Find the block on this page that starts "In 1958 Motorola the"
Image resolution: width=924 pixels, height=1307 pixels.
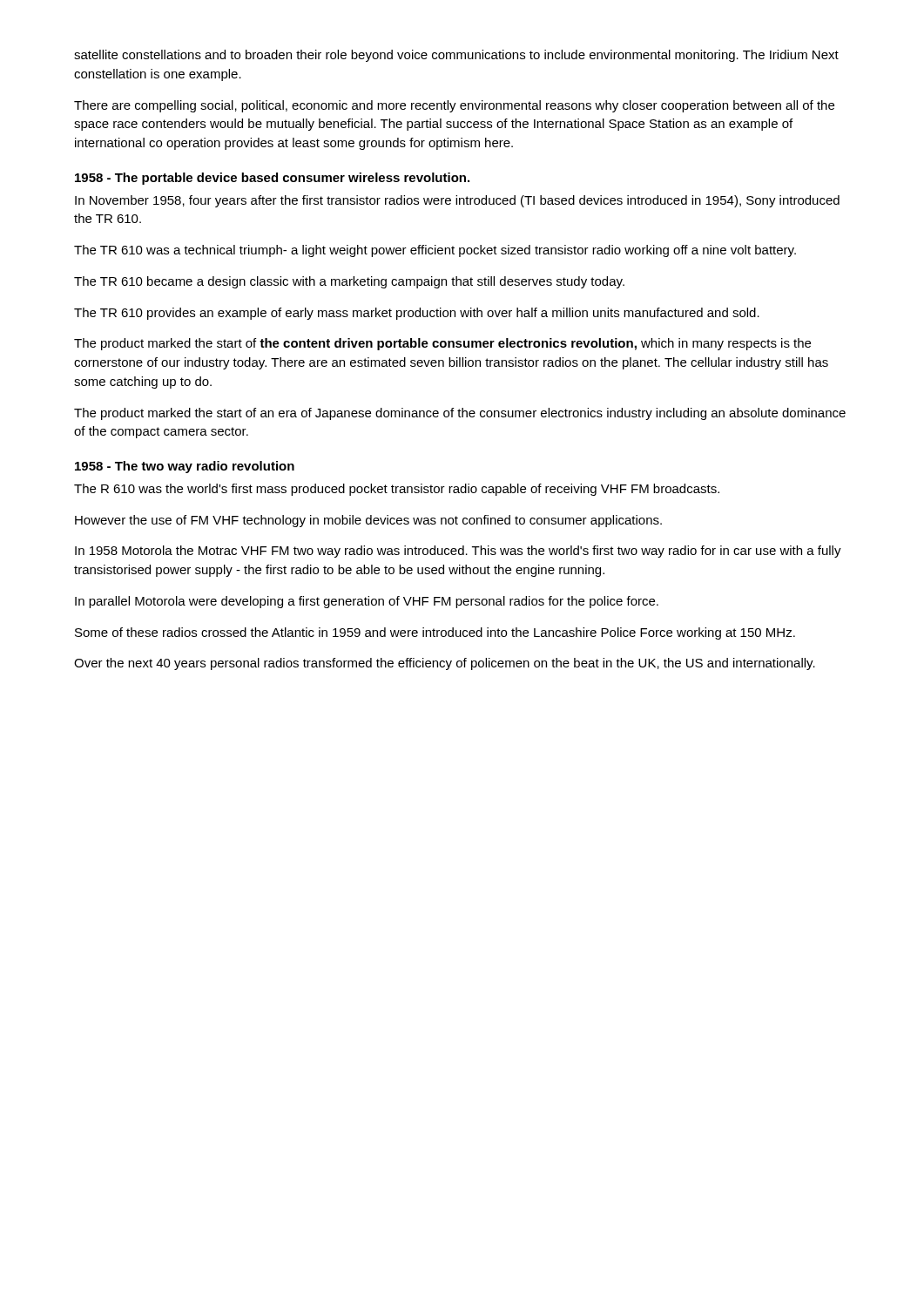tap(457, 560)
